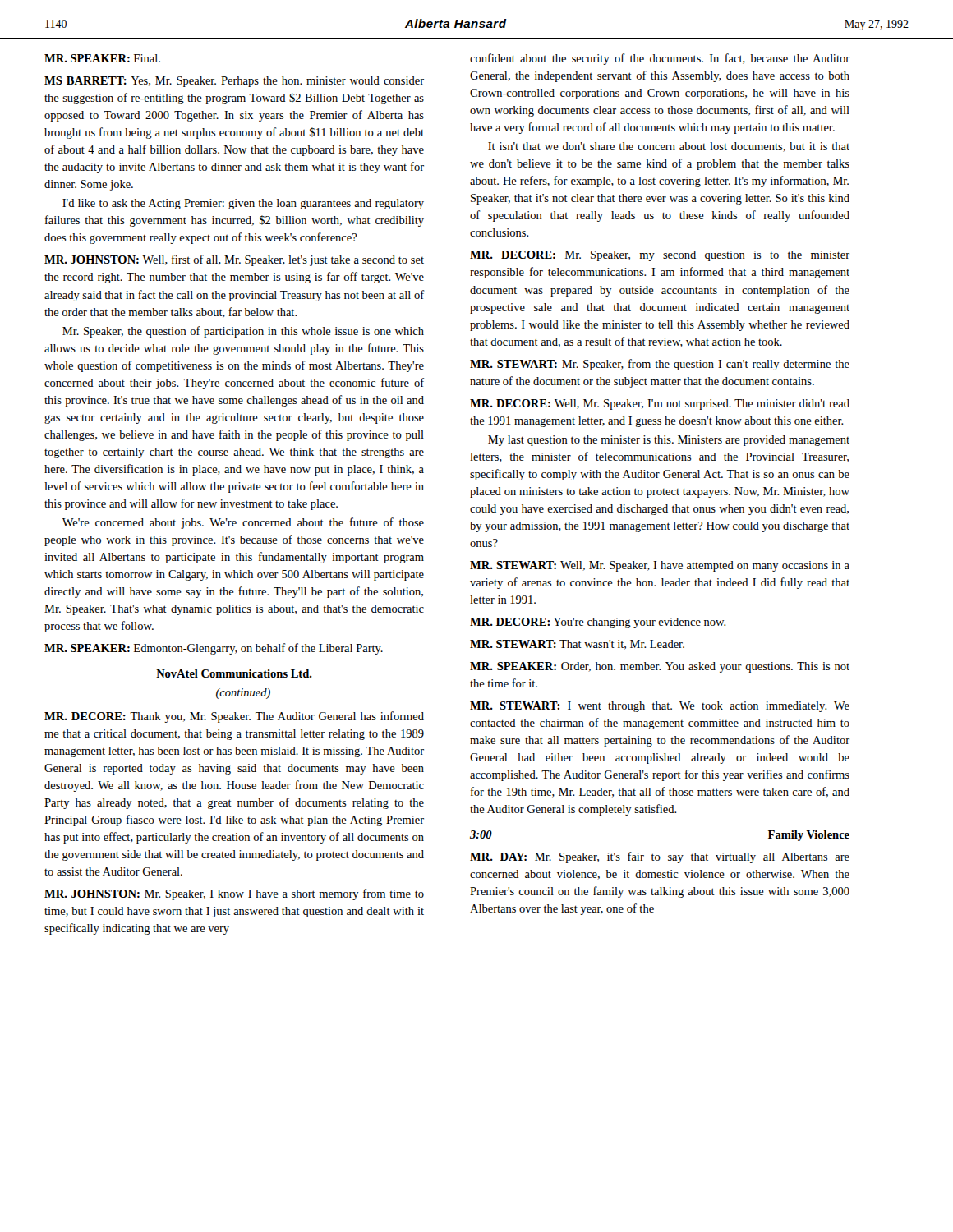
Task: Click on the text starting "3:00 Family Violence"
Action: click(486, 836)
